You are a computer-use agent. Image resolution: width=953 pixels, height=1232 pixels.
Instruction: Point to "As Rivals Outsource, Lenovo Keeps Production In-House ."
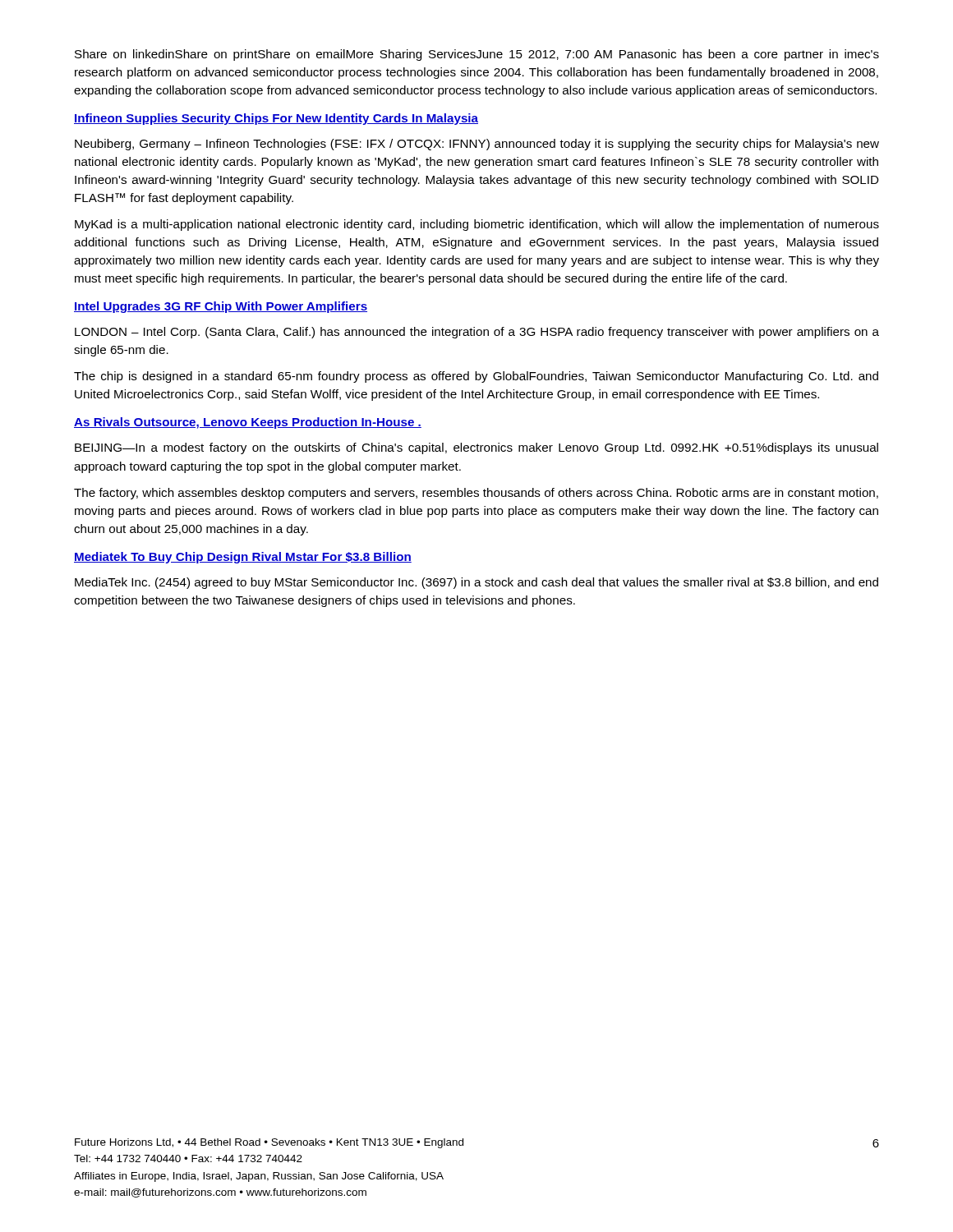tap(248, 422)
